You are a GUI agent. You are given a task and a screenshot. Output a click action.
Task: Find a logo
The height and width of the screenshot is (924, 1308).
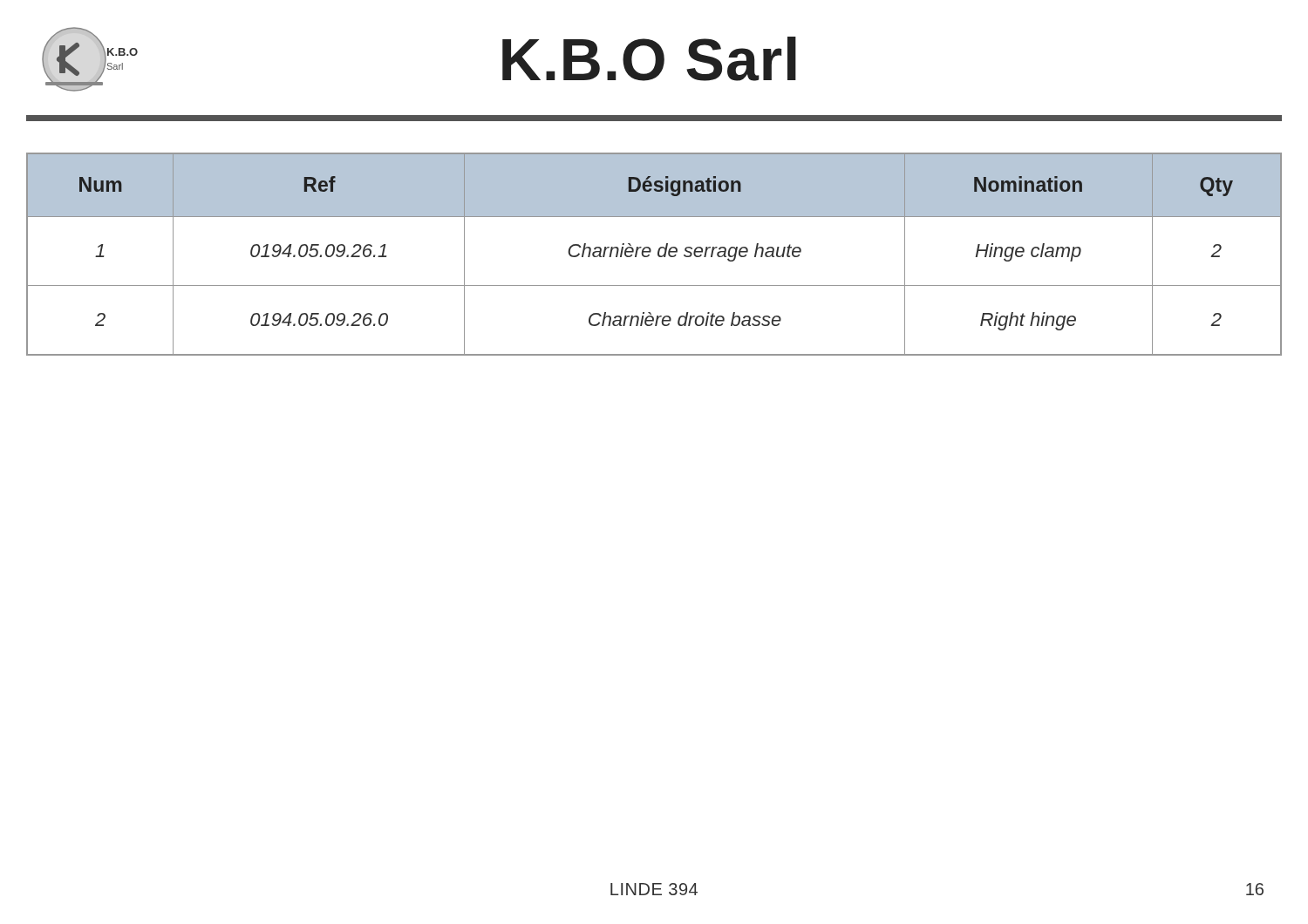(96, 59)
